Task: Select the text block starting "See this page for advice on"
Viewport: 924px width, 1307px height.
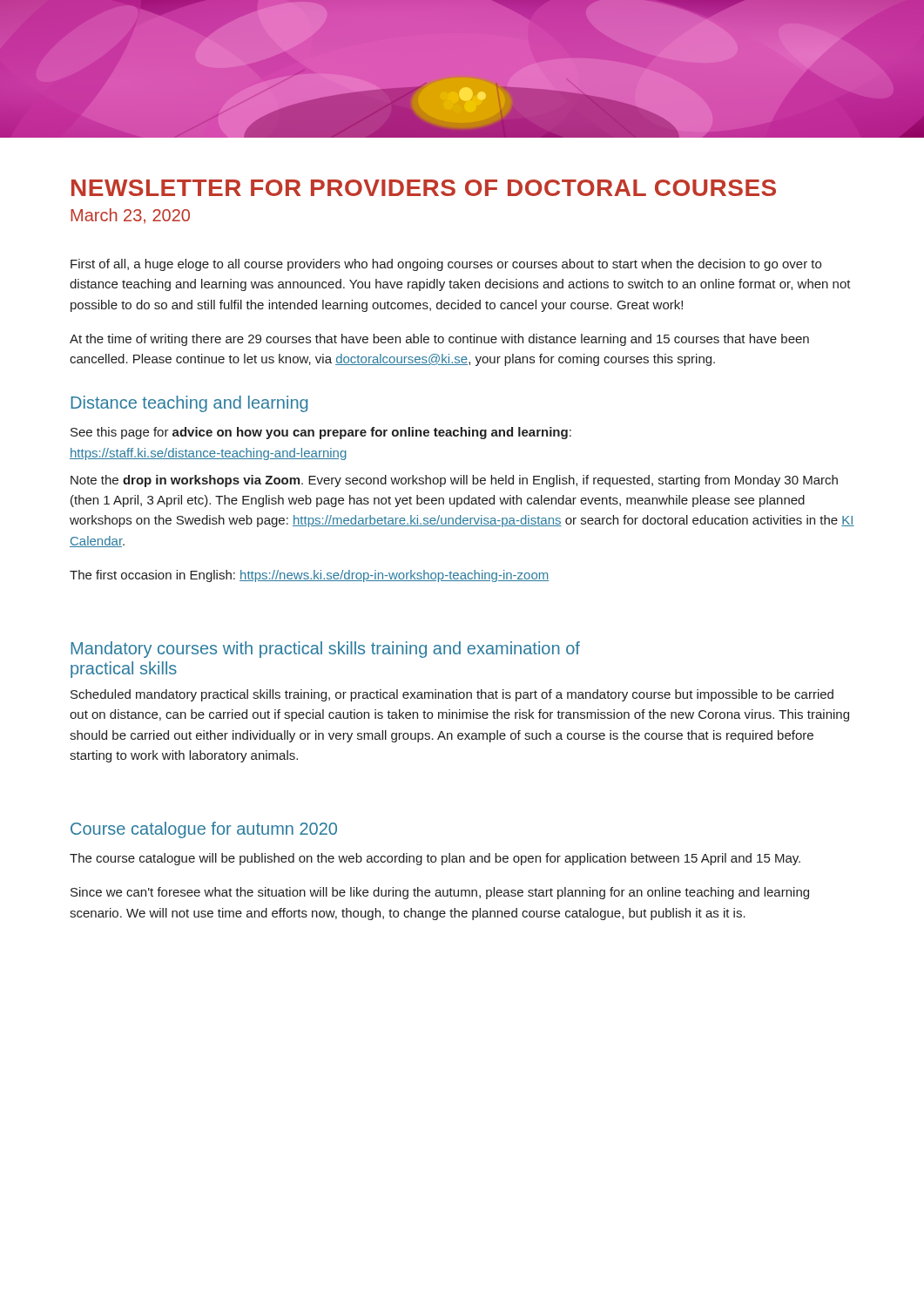Action: click(x=321, y=442)
